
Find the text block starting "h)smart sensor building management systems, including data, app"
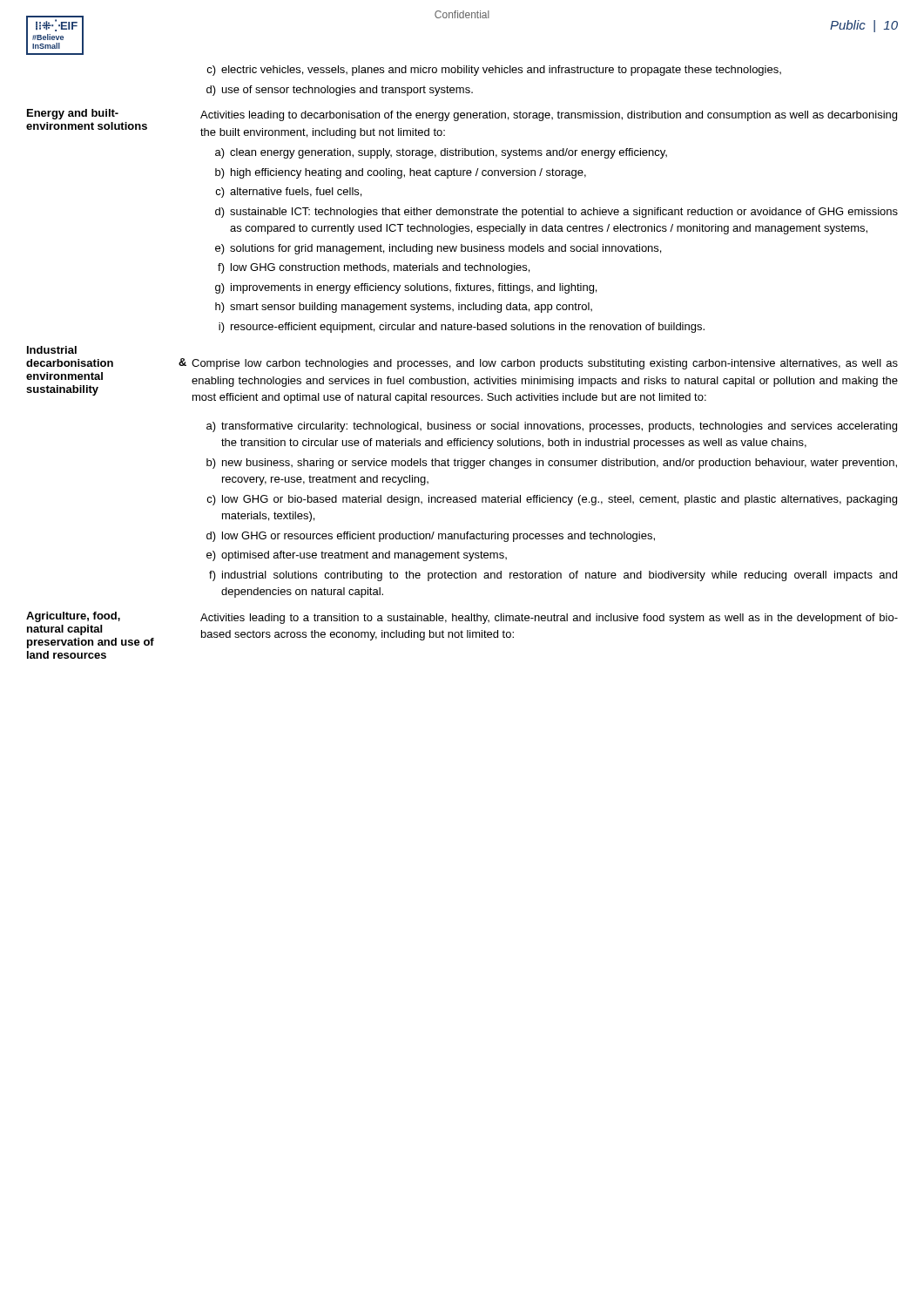pyautogui.click(x=549, y=306)
